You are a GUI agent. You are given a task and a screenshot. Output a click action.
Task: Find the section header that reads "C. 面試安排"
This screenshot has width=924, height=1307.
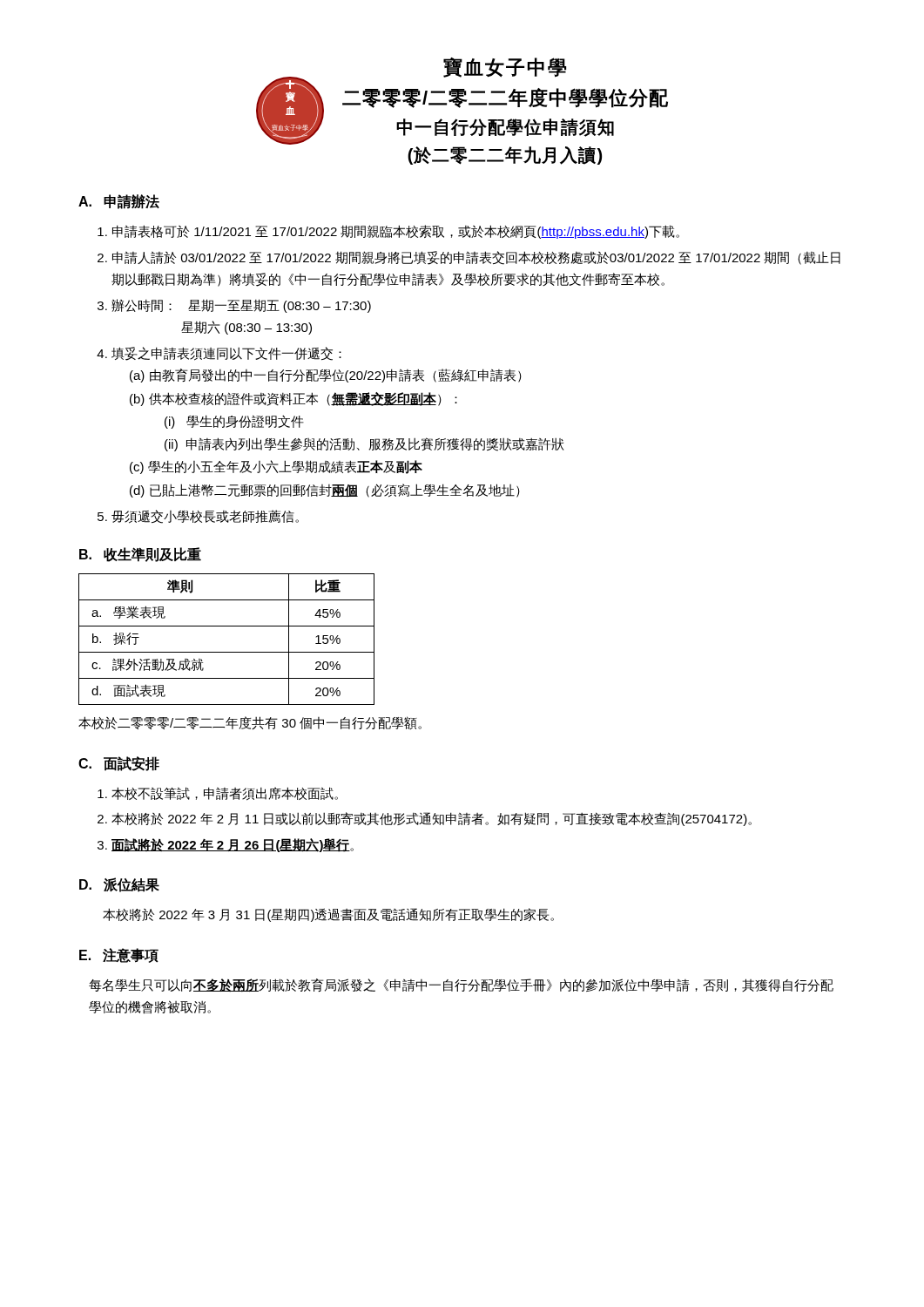coord(119,764)
